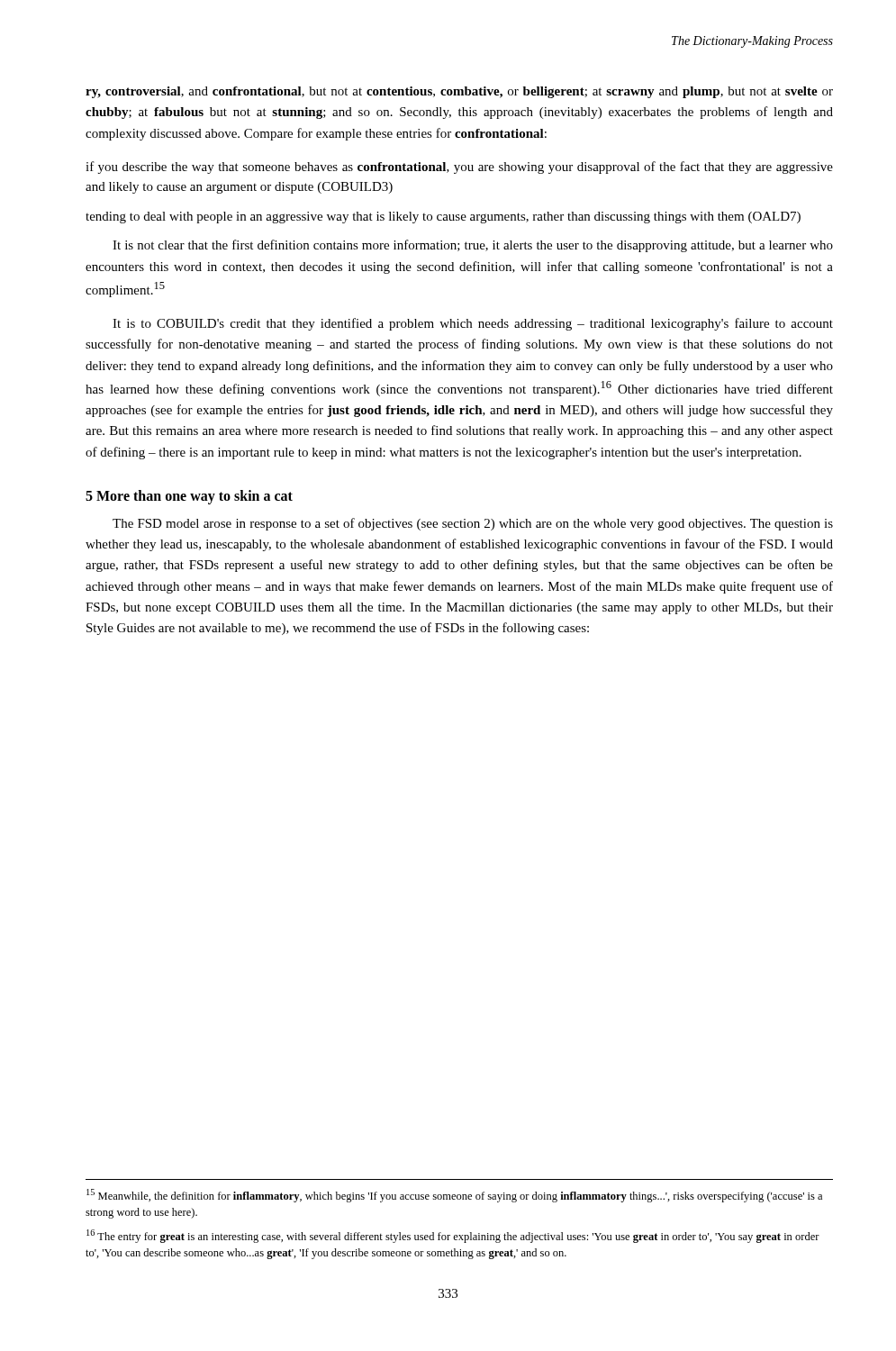
Task: Find the block starting "16 The entry for"
Action: [x=452, y=1243]
